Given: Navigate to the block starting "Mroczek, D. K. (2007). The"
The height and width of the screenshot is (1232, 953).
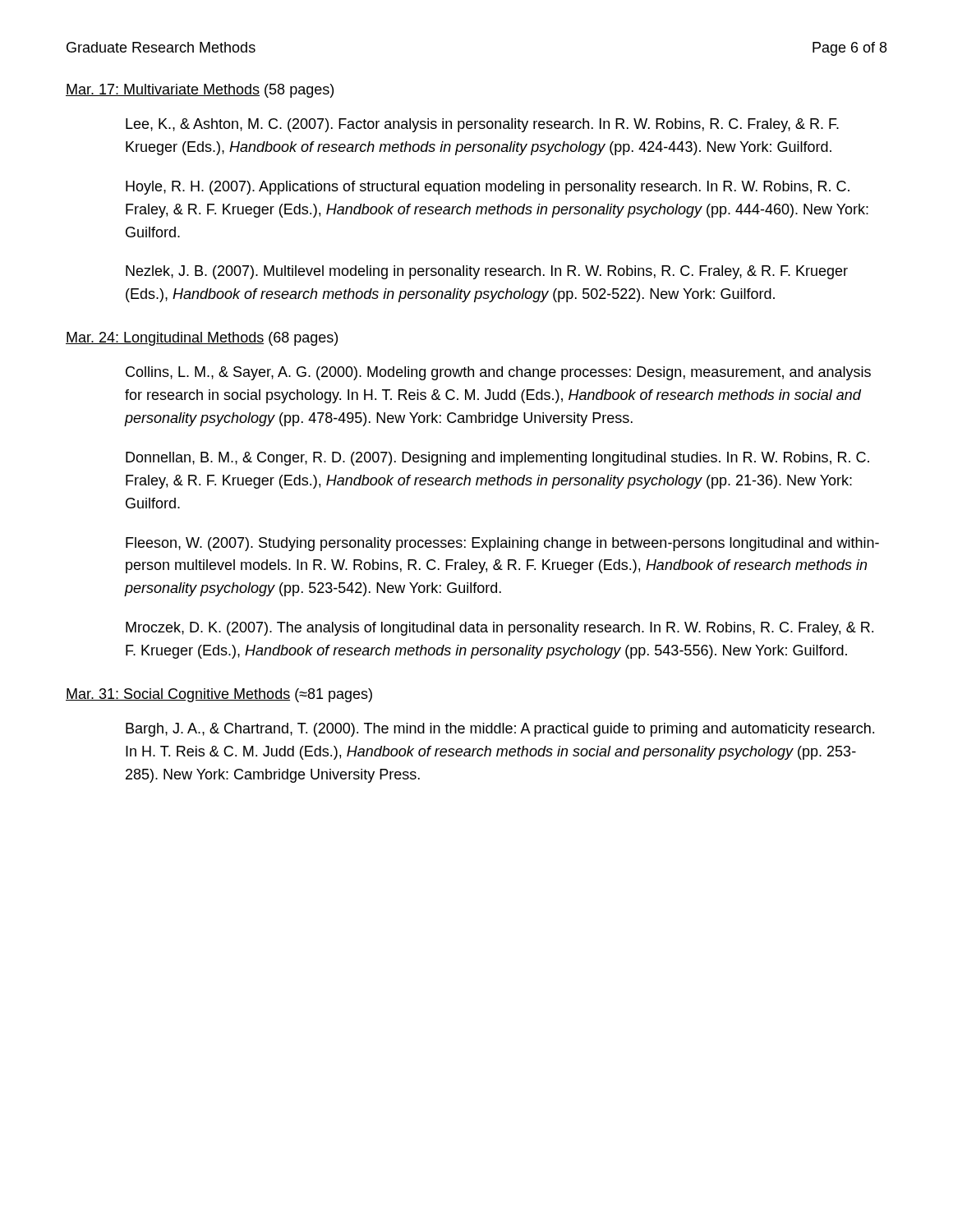Looking at the screenshot, I should [476, 640].
